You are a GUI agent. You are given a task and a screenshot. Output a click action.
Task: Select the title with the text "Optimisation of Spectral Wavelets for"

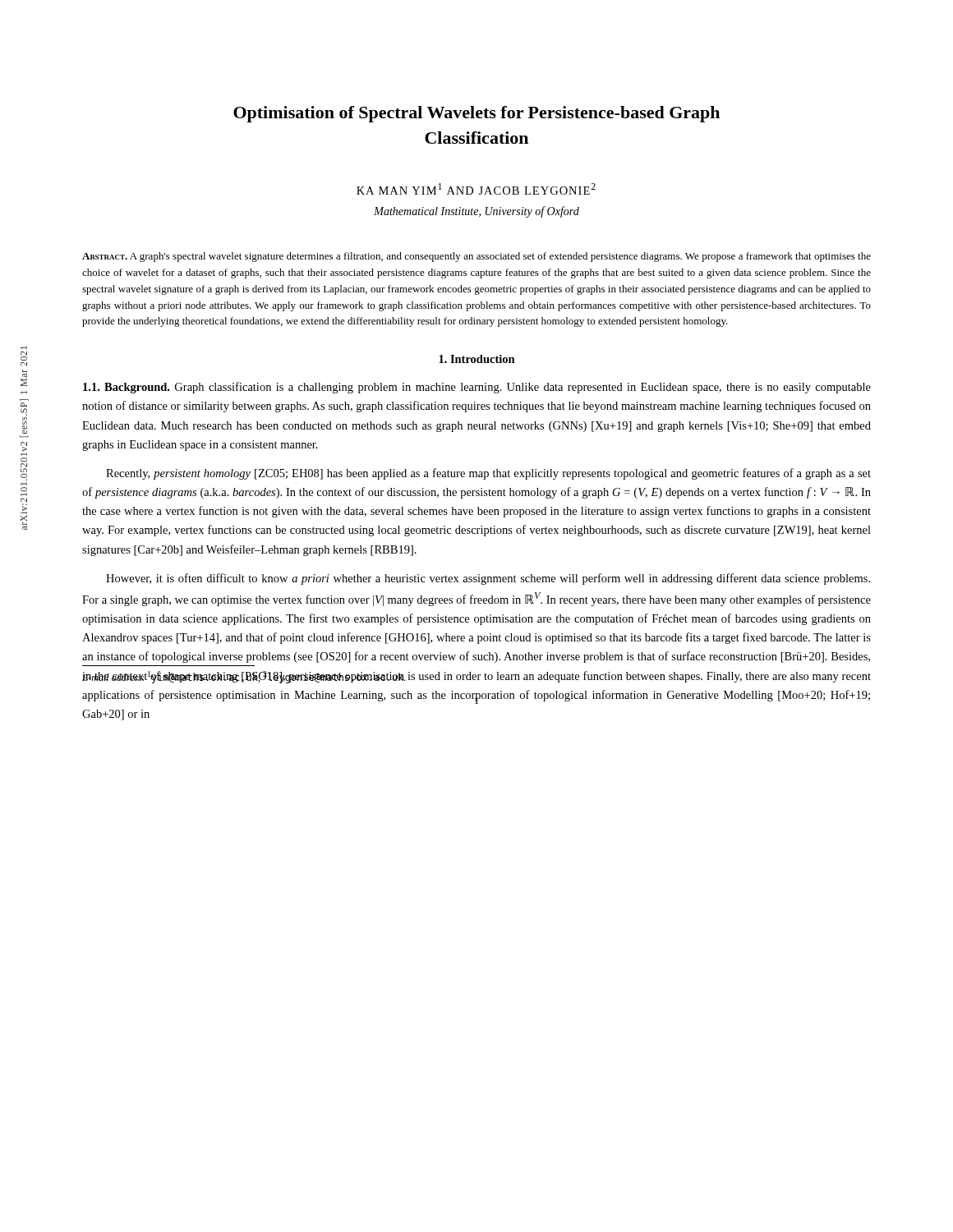[476, 125]
